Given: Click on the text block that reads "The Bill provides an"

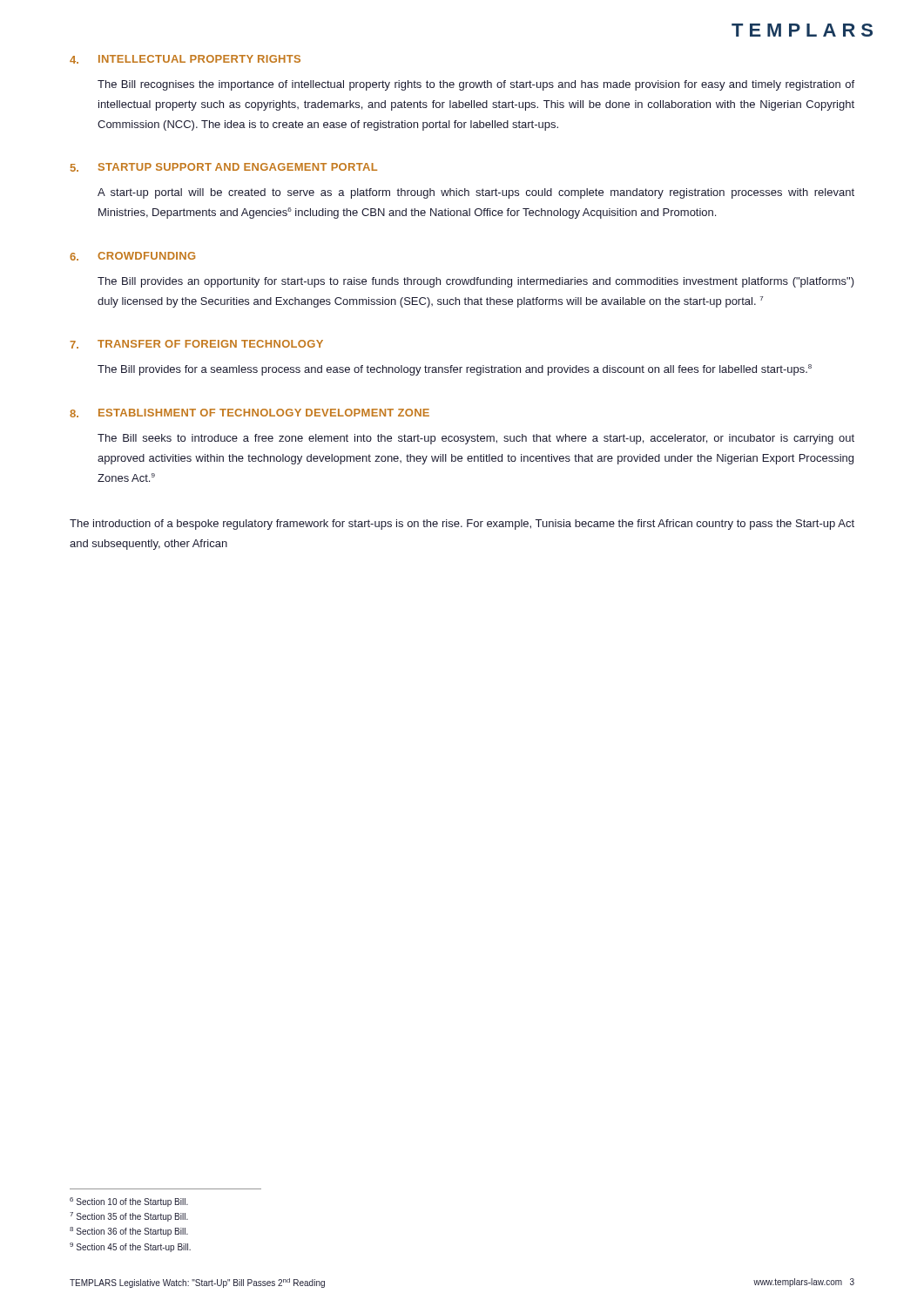Looking at the screenshot, I should (x=476, y=291).
